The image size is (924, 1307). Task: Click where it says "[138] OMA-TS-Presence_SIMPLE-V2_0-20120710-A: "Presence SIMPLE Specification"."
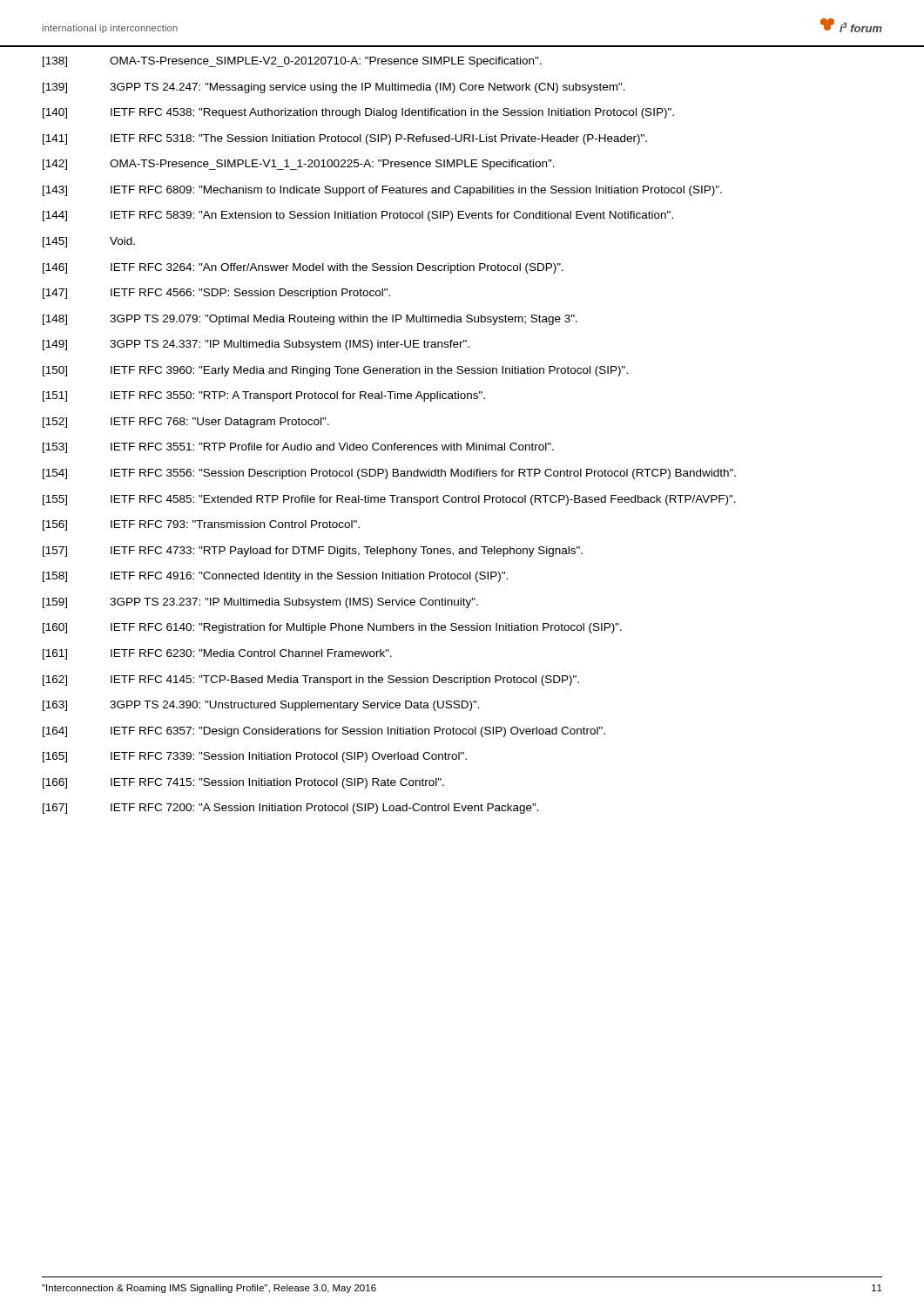(462, 61)
